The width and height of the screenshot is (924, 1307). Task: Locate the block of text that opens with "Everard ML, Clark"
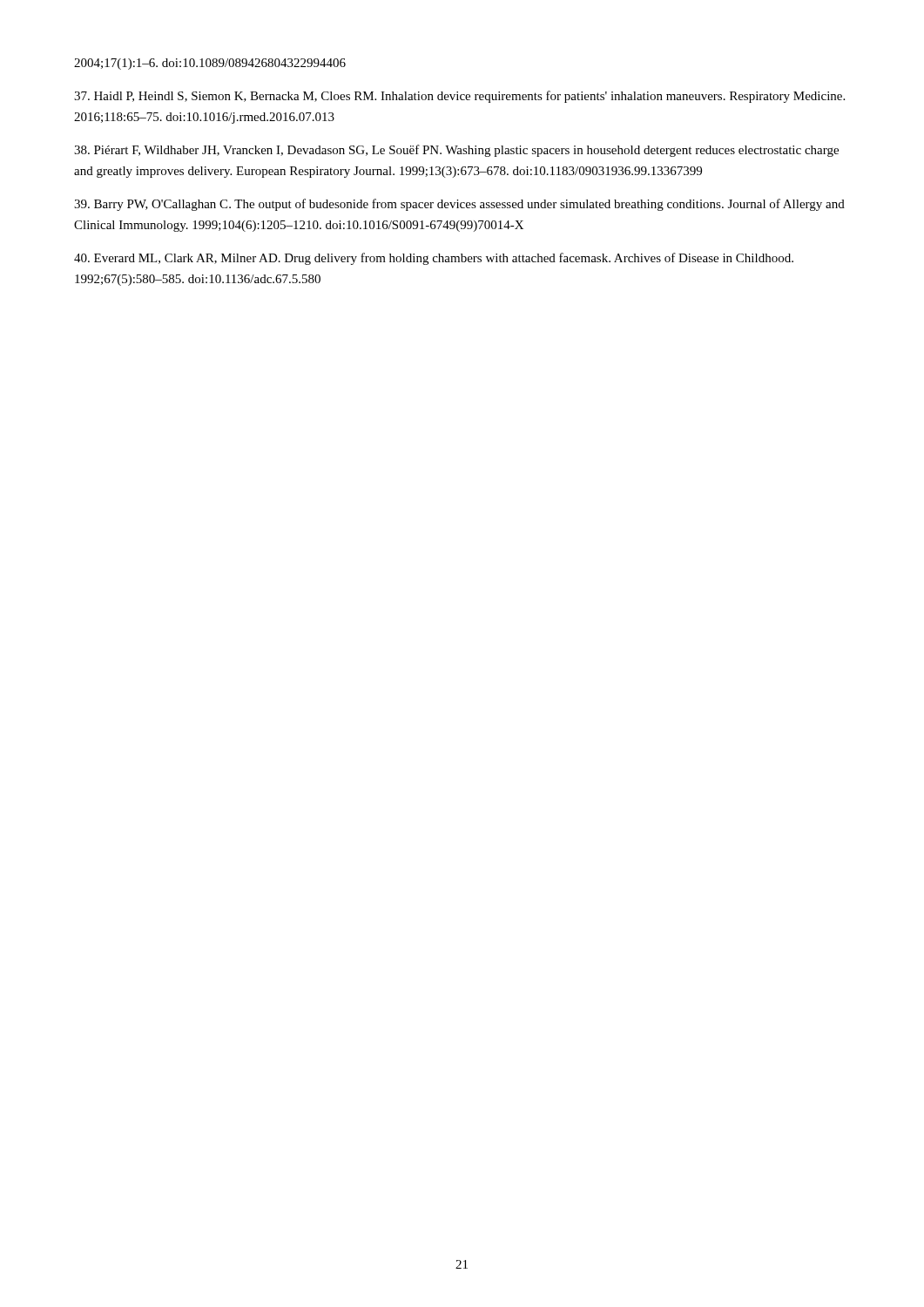(x=434, y=268)
